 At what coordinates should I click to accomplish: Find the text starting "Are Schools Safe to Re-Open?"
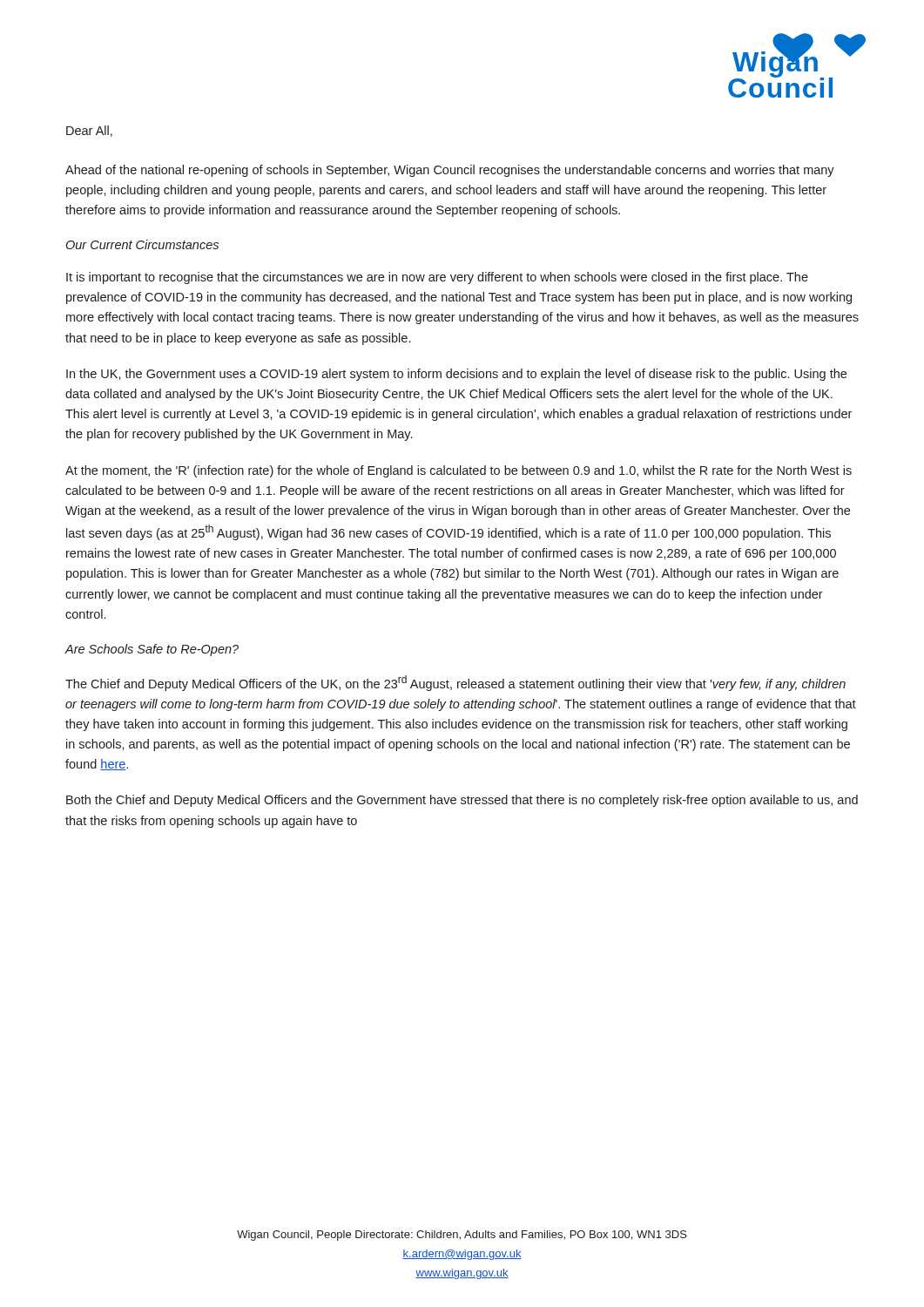pyautogui.click(x=152, y=649)
